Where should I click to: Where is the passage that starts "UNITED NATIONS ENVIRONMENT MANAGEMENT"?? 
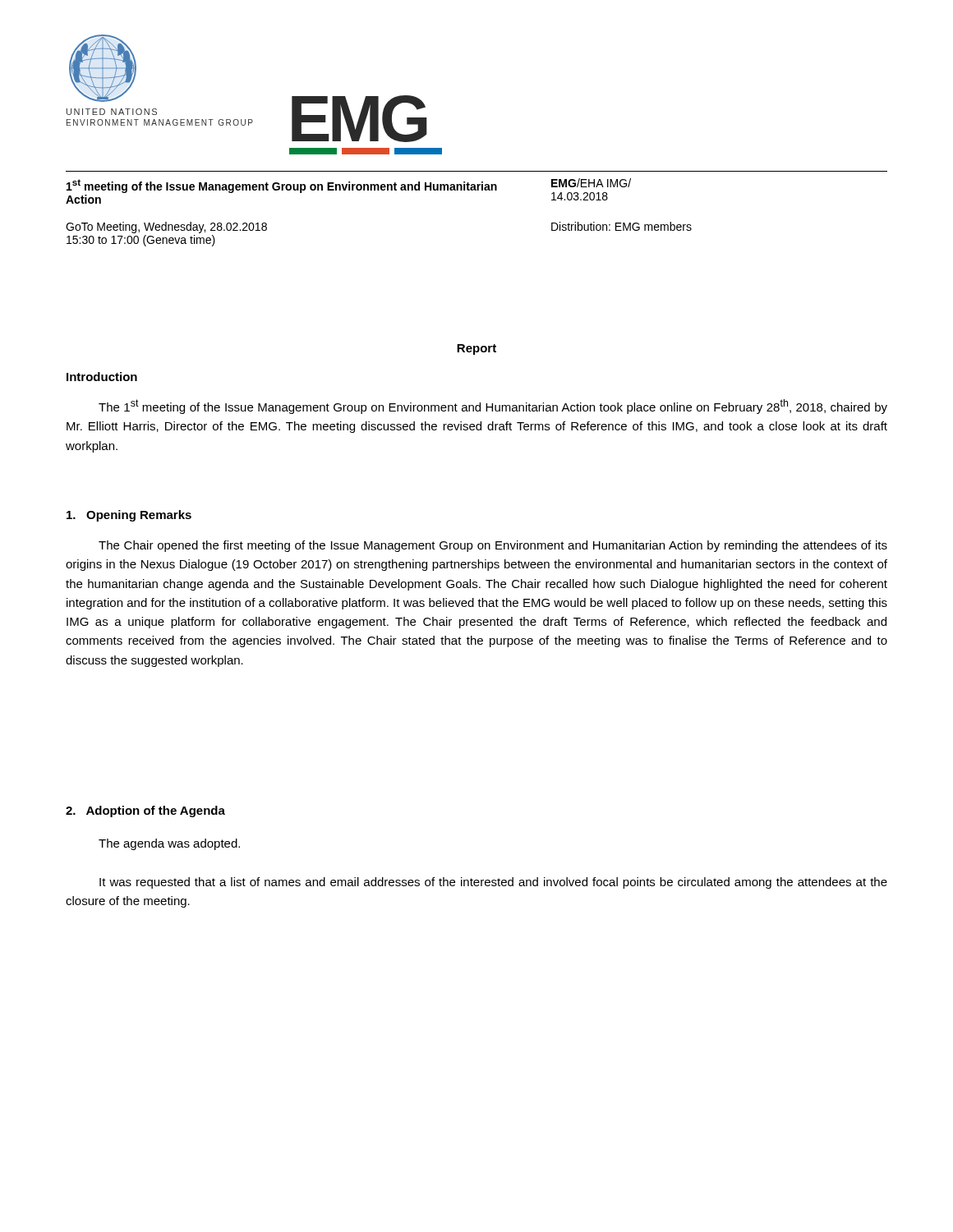(x=230, y=117)
